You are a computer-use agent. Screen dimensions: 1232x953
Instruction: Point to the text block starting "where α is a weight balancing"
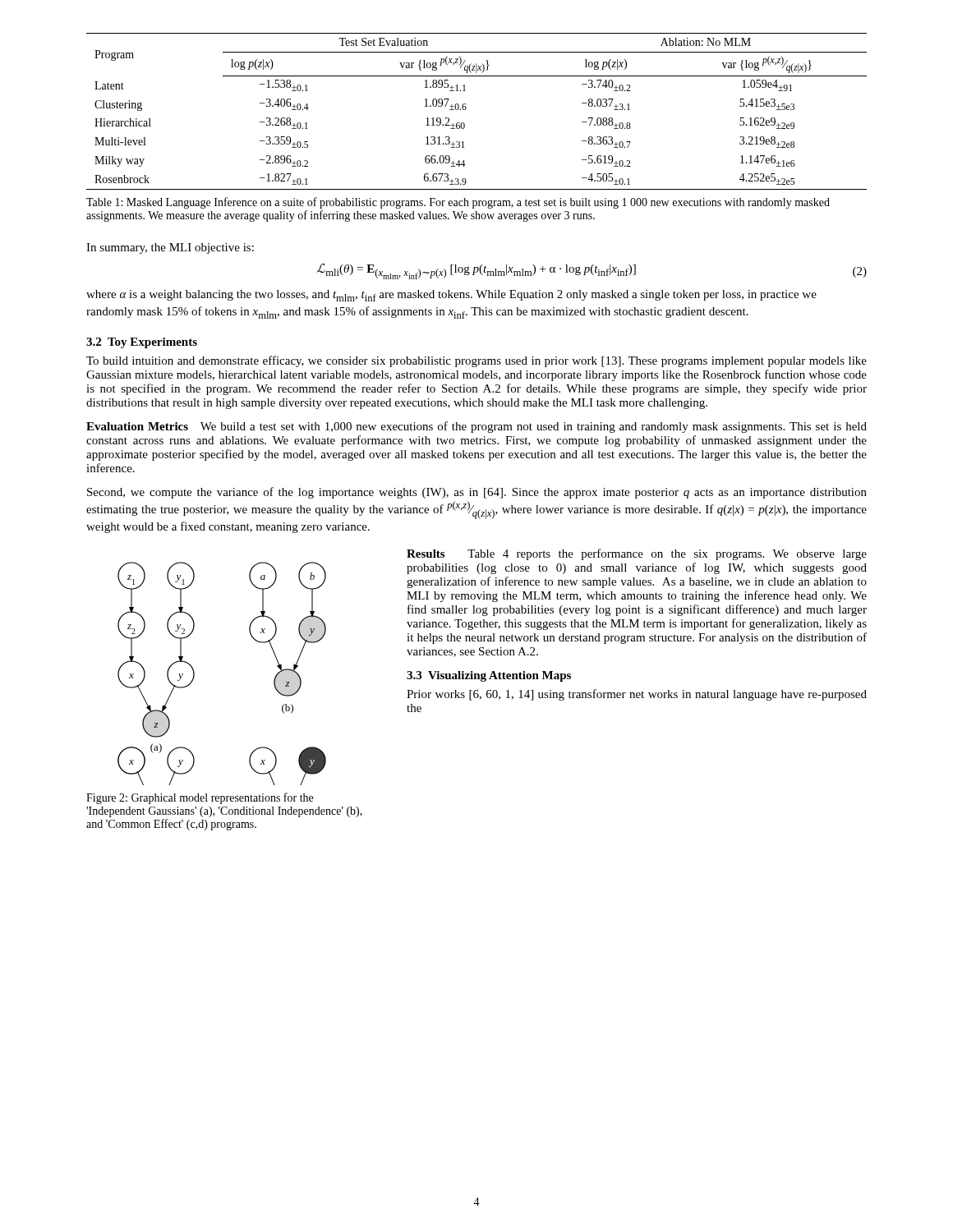pyautogui.click(x=451, y=304)
